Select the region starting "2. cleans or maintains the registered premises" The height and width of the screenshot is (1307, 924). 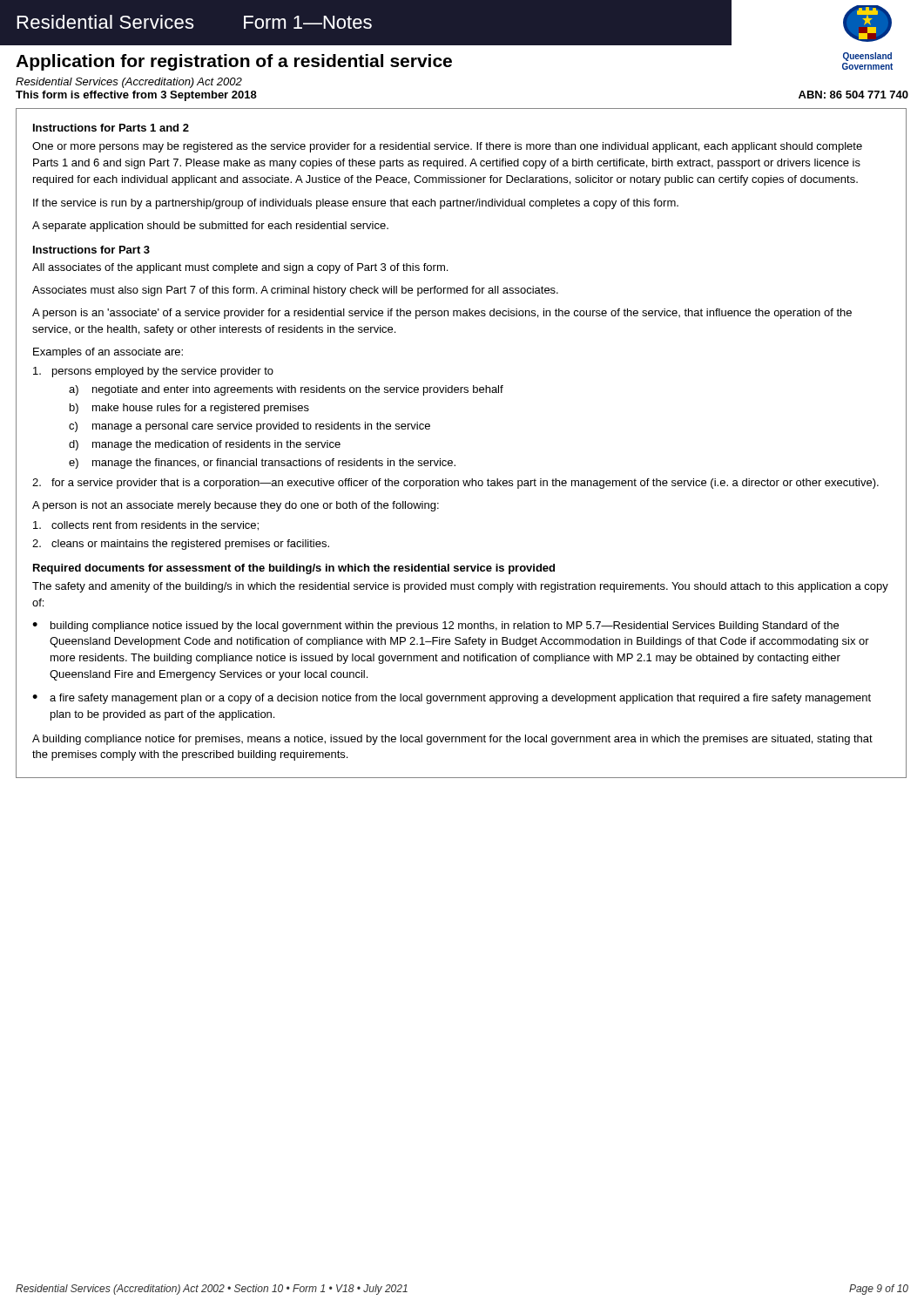(x=181, y=544)
